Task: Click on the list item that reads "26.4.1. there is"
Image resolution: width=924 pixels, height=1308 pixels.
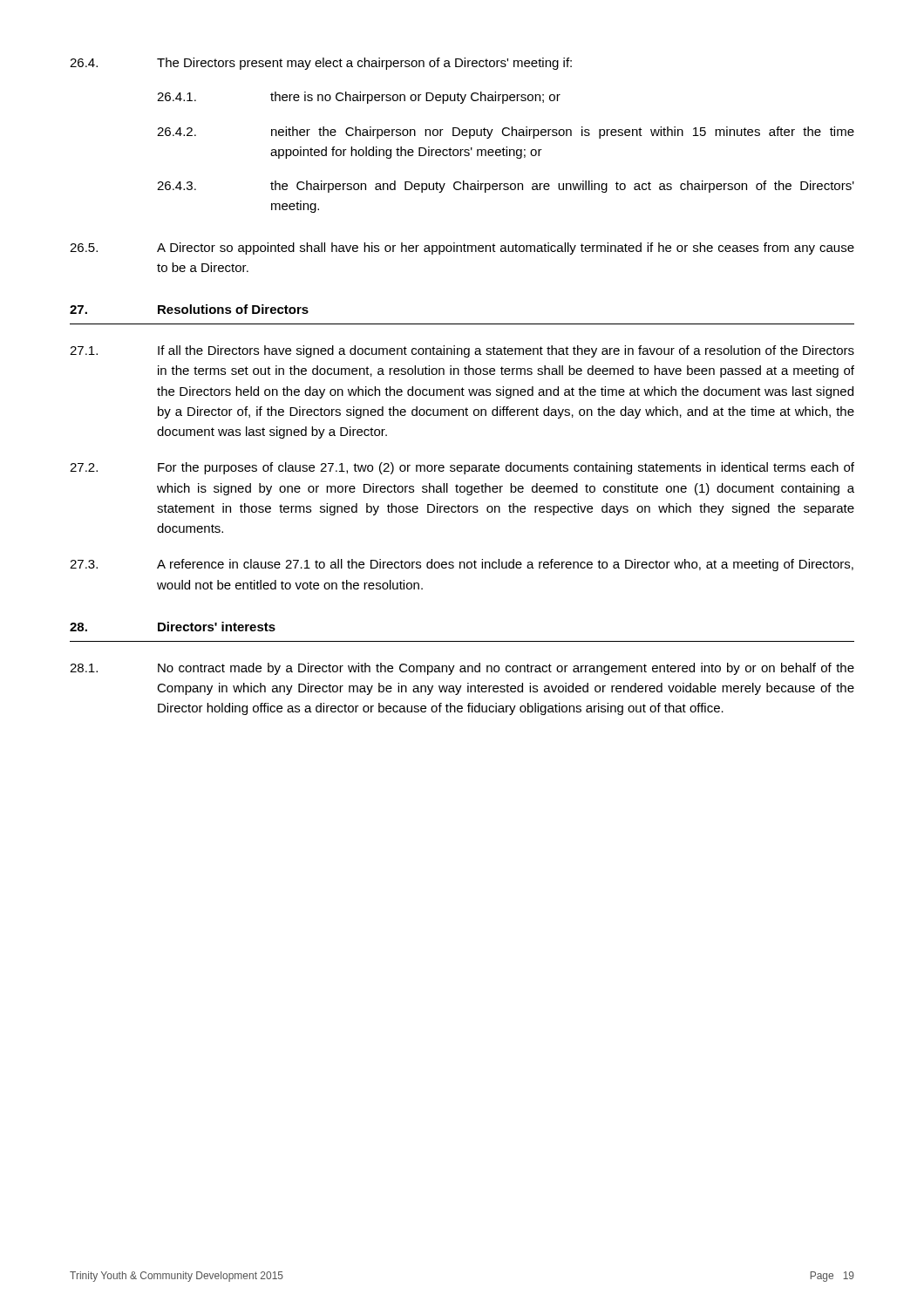Action: [x=506, y=97]
